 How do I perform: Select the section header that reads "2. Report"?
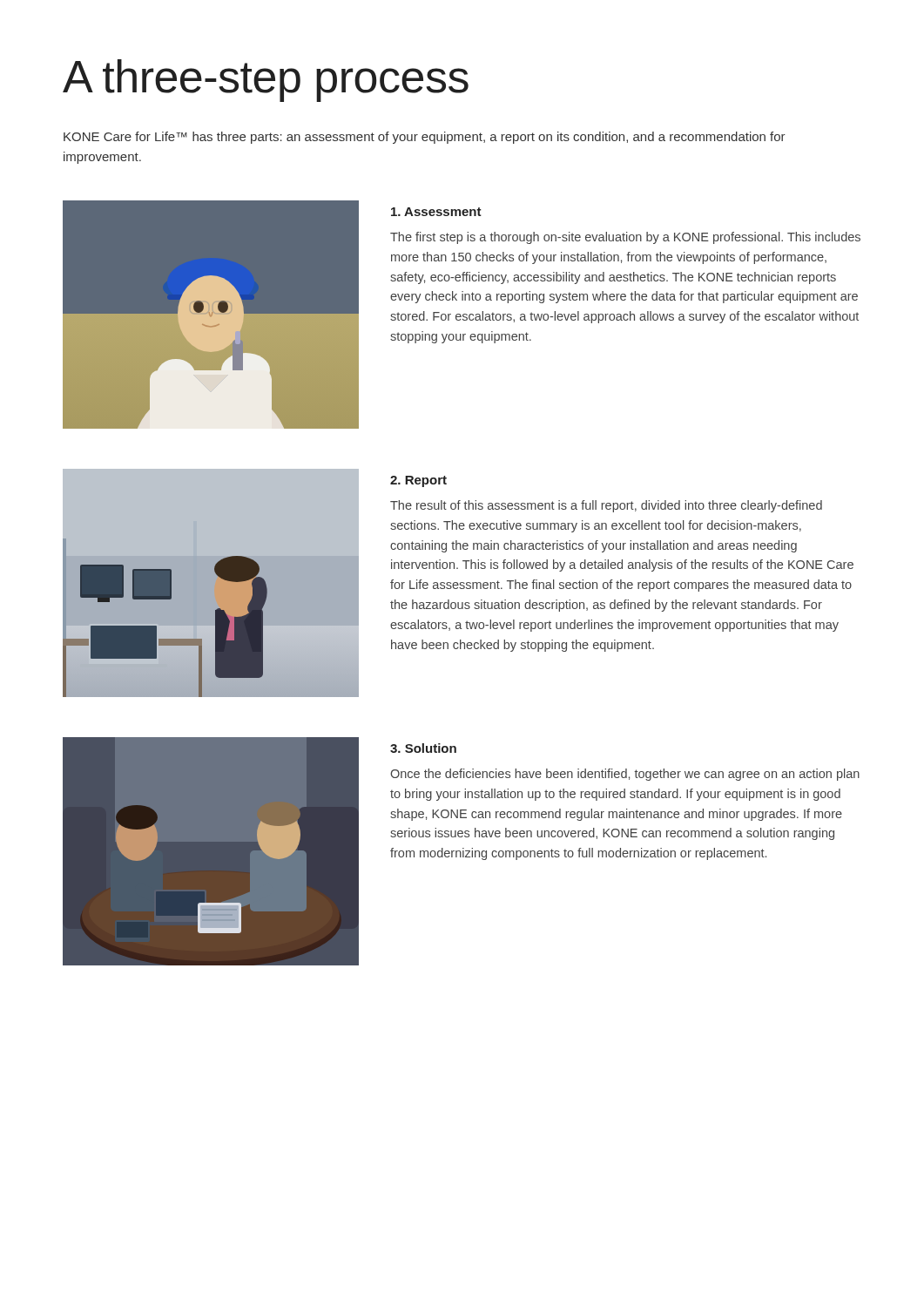(x=418, y=479)
